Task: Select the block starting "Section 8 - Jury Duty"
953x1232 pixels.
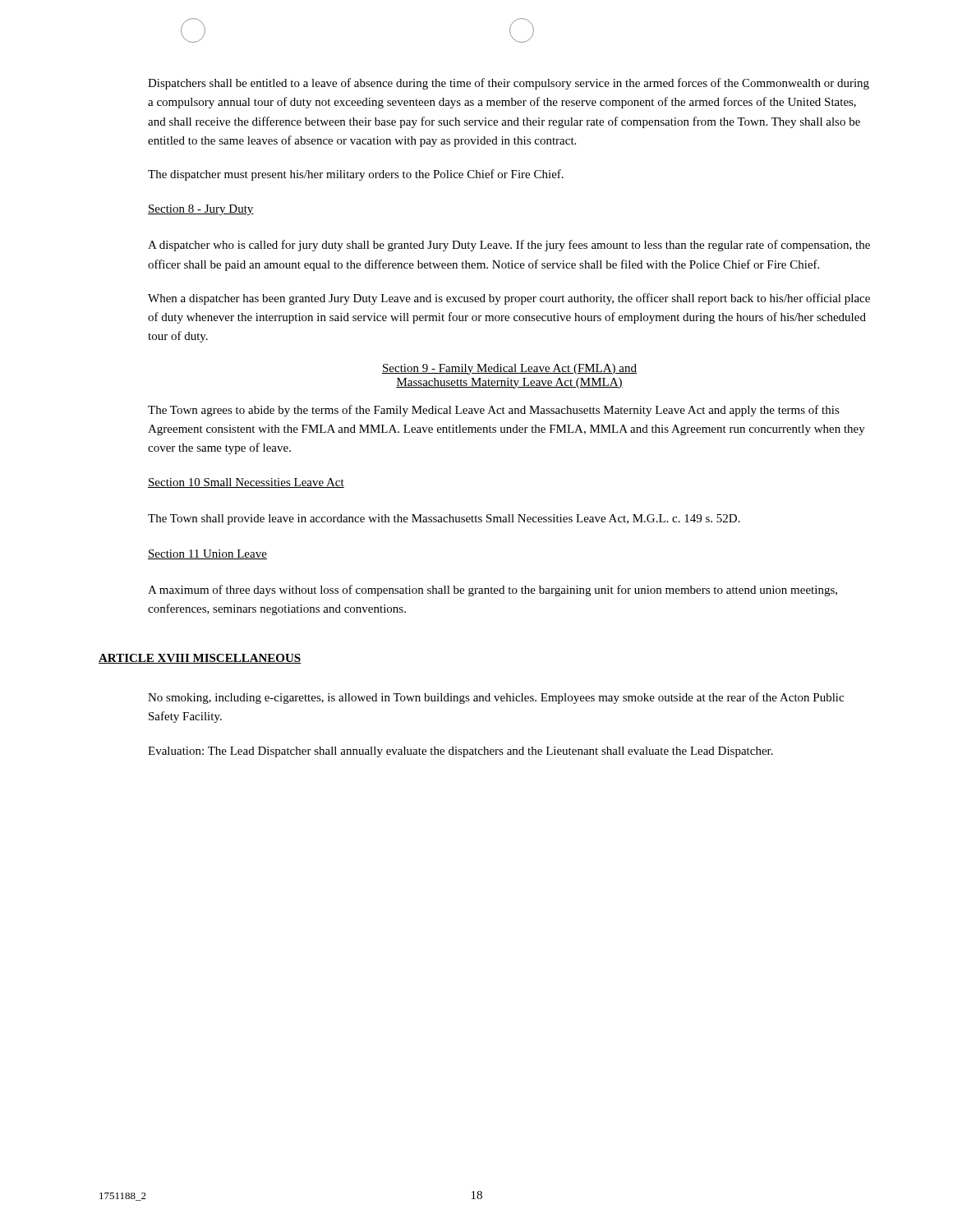Action: (201, 209)
